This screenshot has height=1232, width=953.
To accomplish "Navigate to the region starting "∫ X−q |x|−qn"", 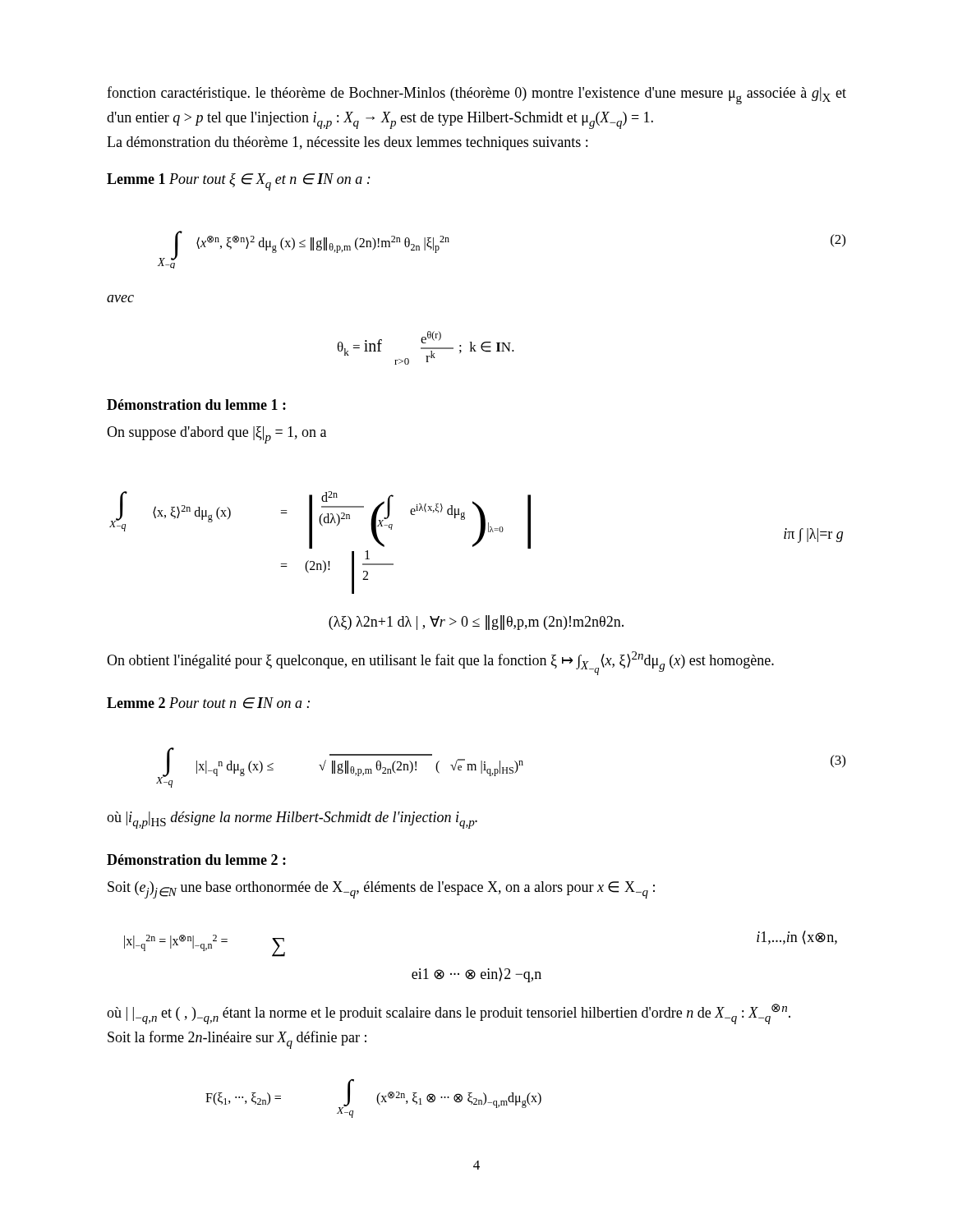I will tap(501, 760).
